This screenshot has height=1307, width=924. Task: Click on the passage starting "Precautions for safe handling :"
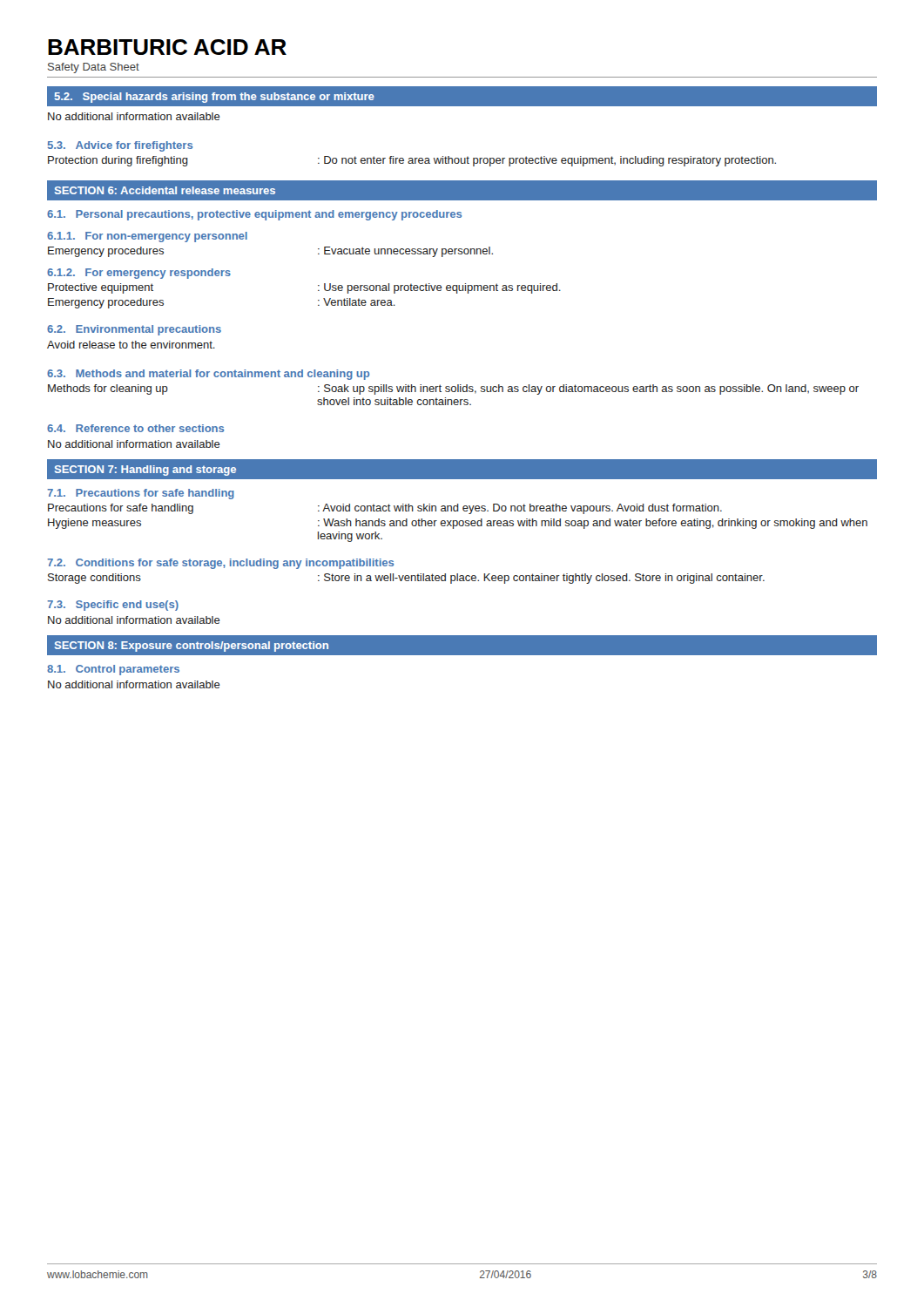(x=462, y=521)
